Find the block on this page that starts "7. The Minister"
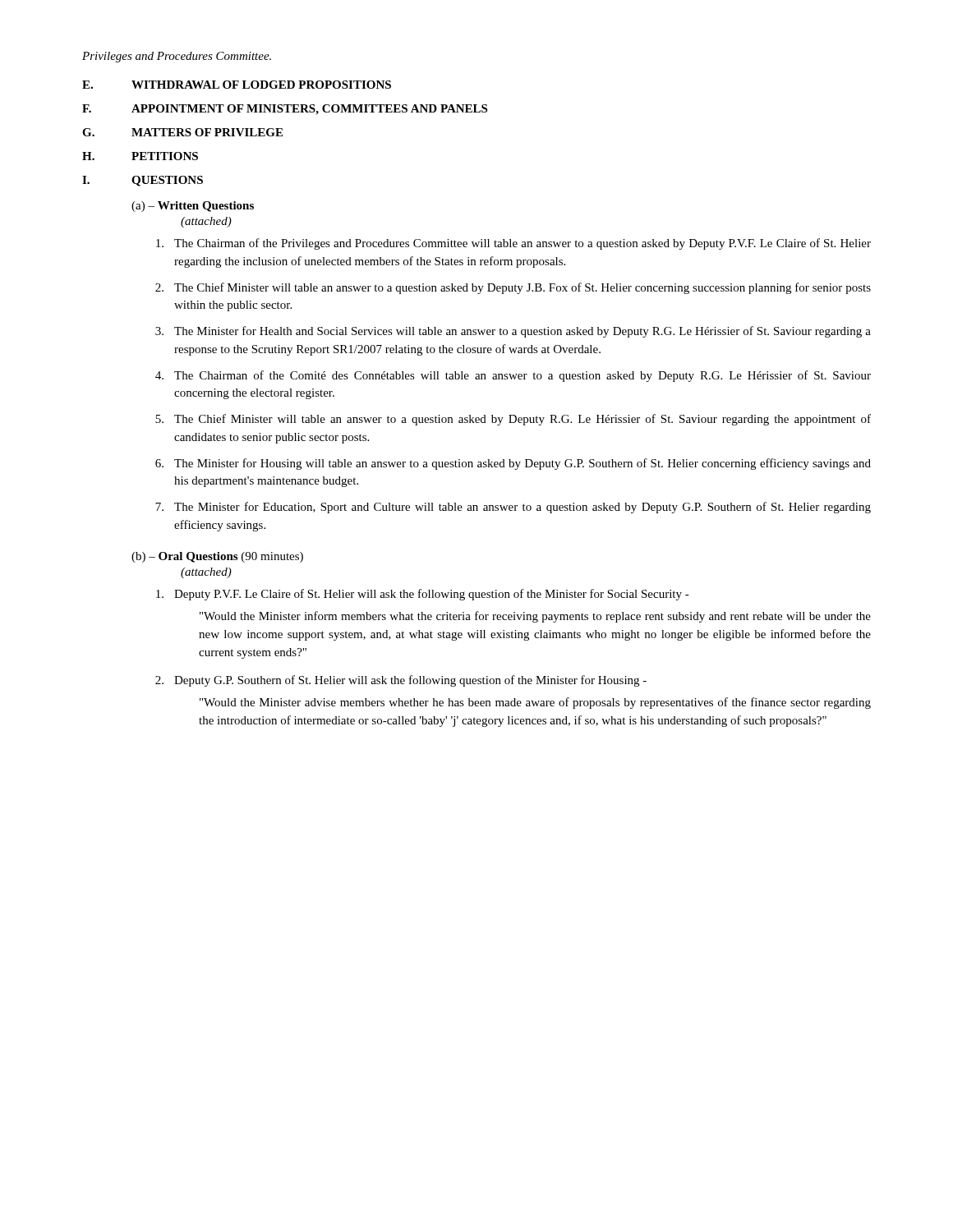The height and width of the screenshot is (1232, 953). point(501,516)
